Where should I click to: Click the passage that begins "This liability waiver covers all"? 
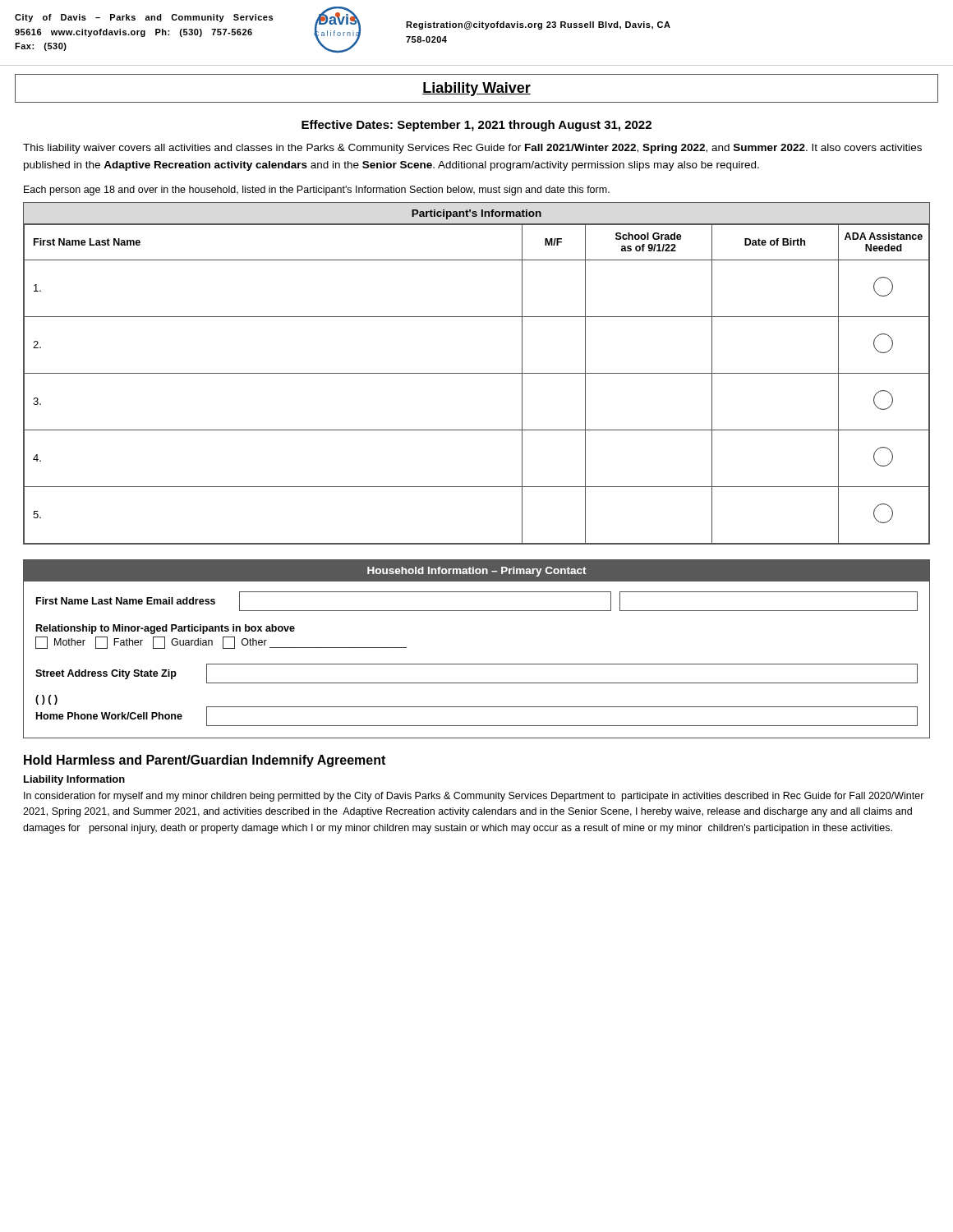tap(473, 156)
